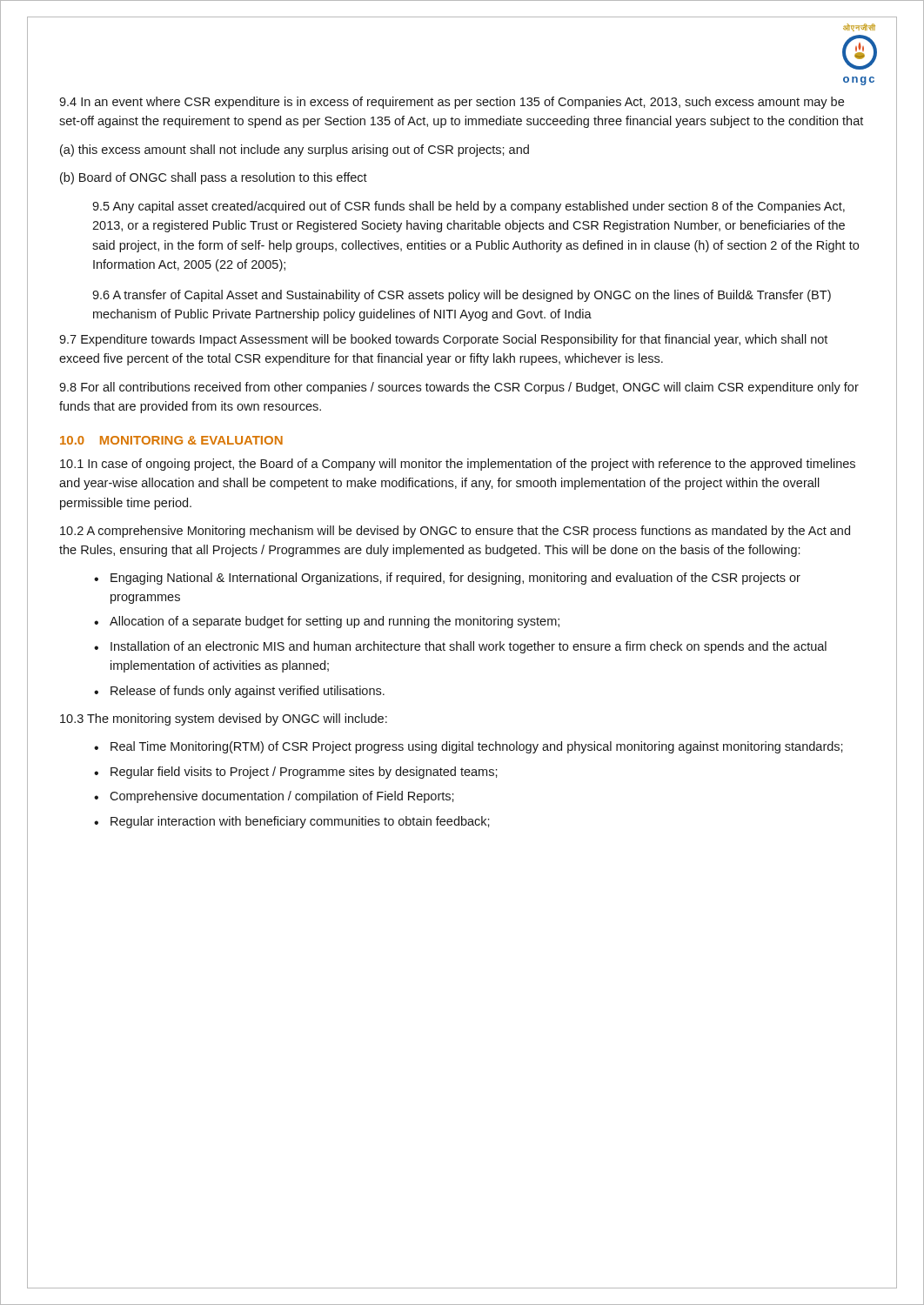Screen dimensions: 1305x924
Task: Select the block starting "(a) this excess amount shall not include any"
Action: pos(294,150)
